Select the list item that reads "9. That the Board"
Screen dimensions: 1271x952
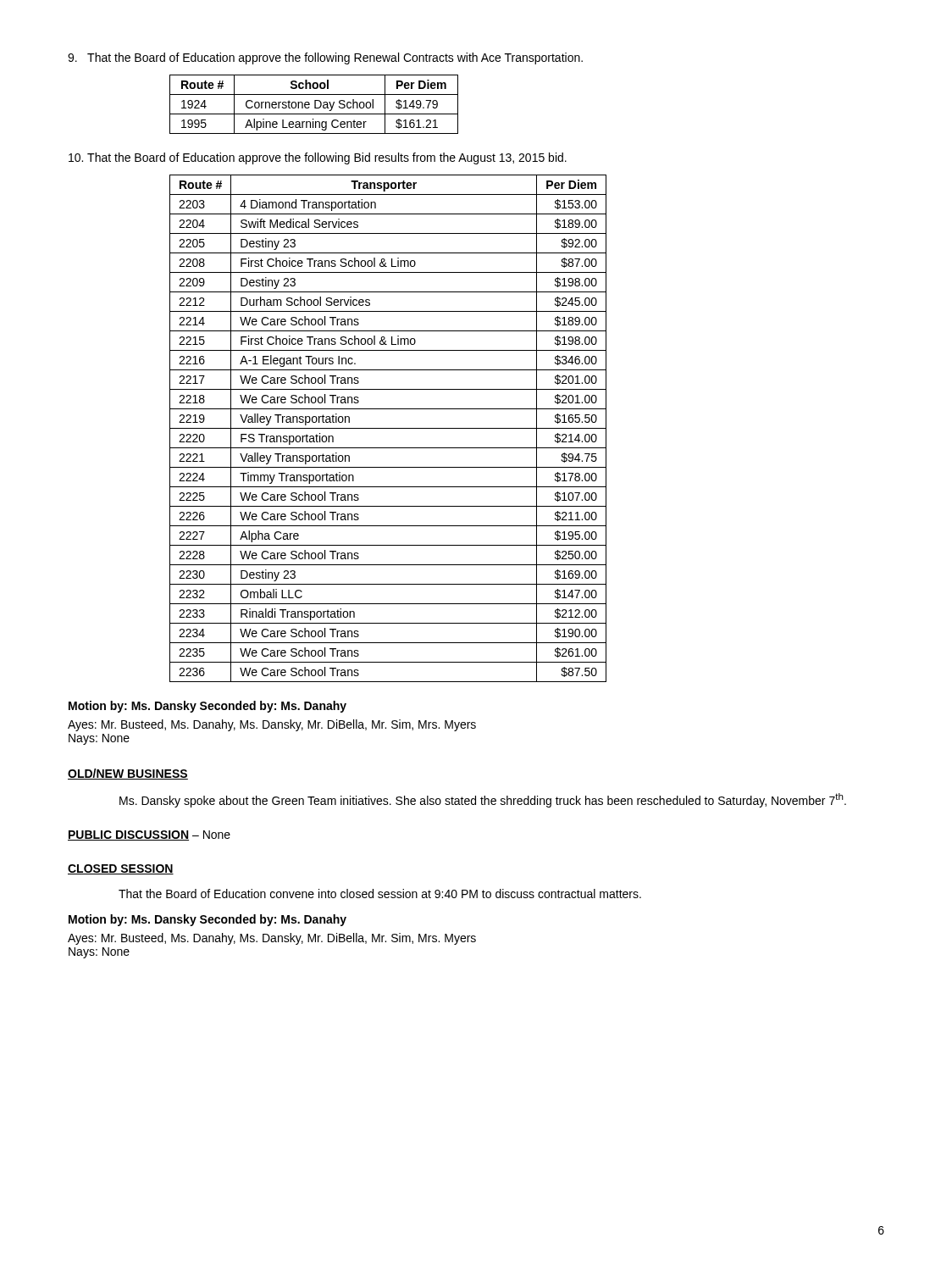(x=326, y=58)
